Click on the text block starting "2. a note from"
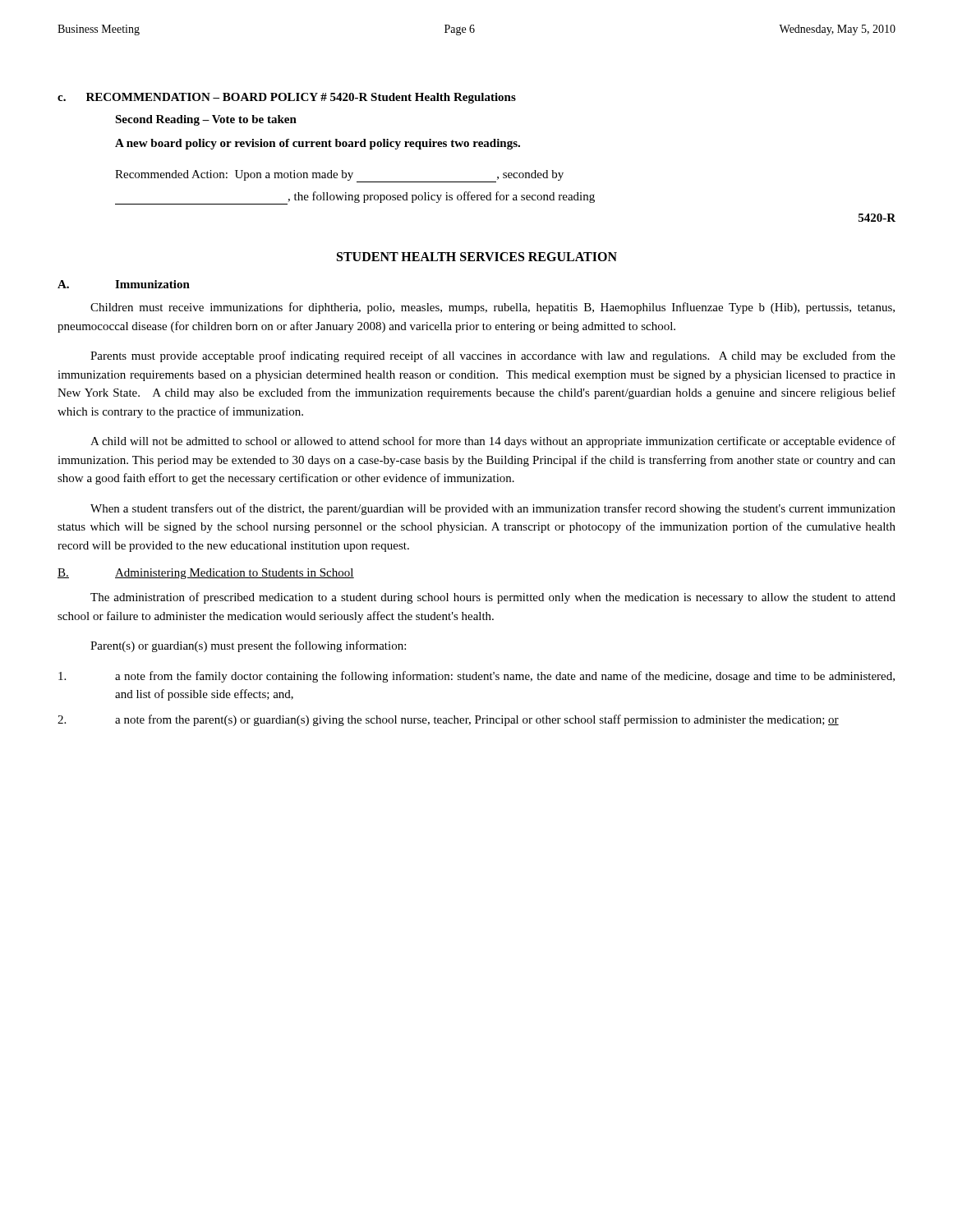Screen dimensions: 1232x953 click(x=476, y=719)
